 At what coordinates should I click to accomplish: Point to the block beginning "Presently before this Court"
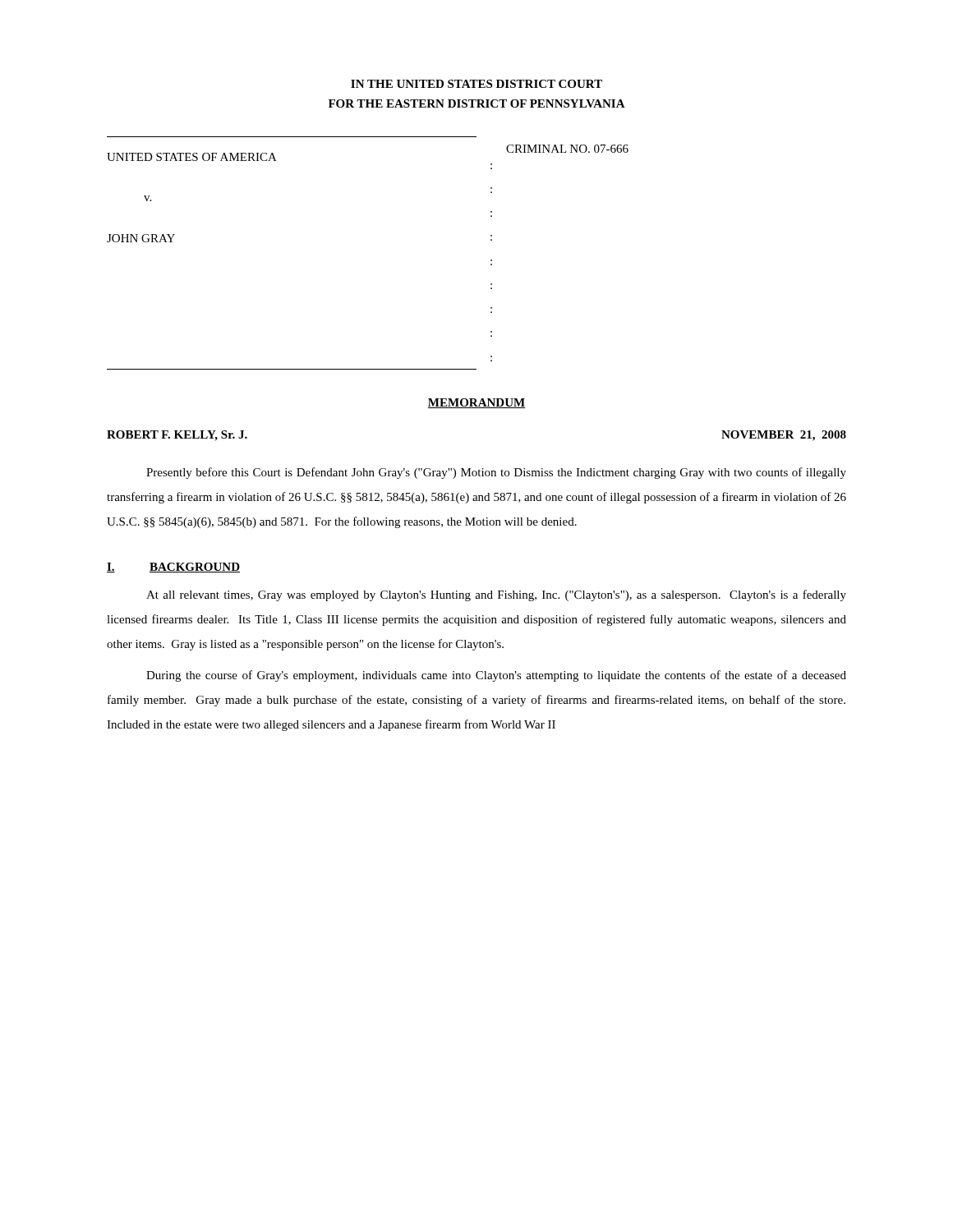(476, 497)
